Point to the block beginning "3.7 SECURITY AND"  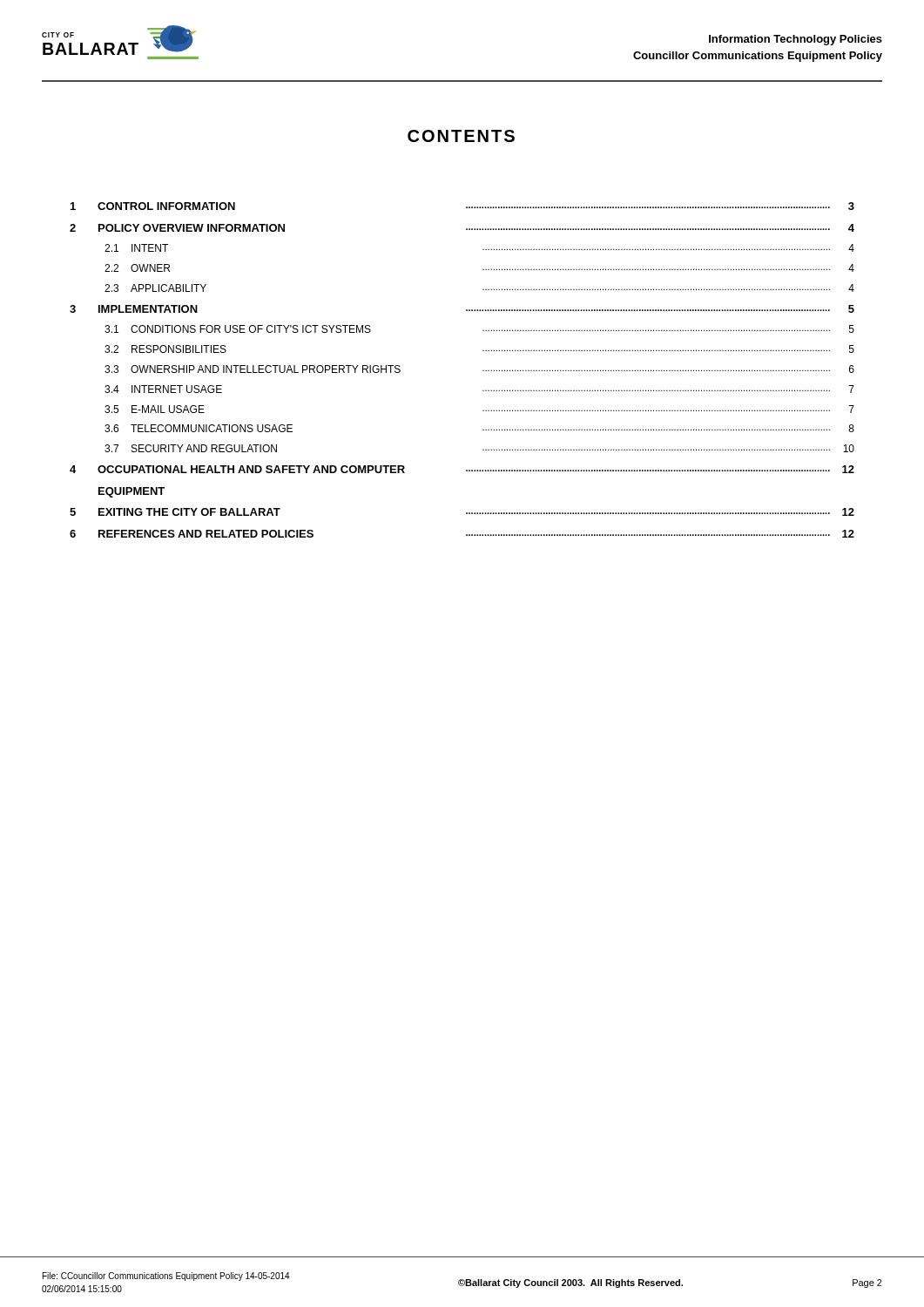coord(479,449)
